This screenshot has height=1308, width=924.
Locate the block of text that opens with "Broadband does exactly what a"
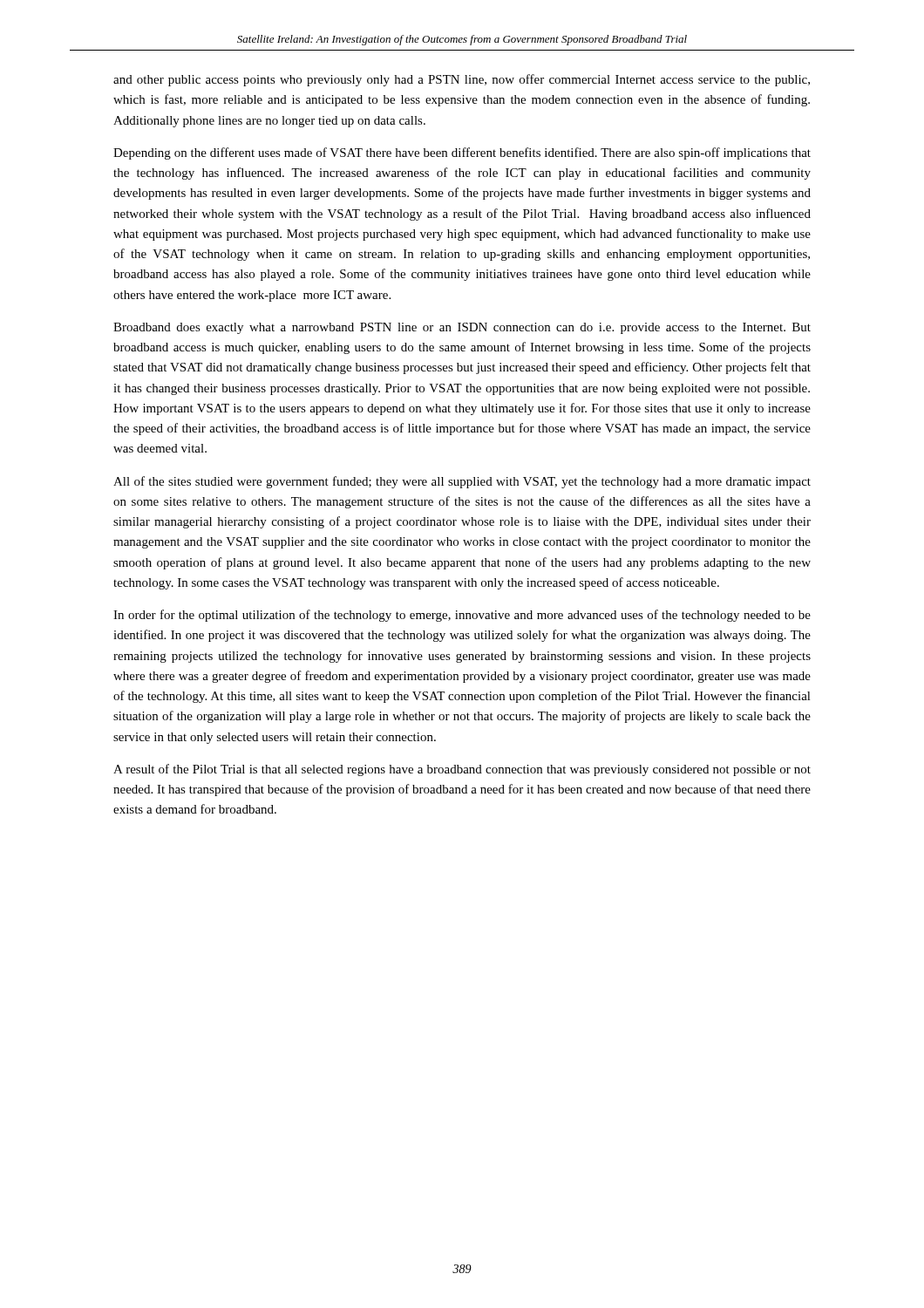click(462, 388)
